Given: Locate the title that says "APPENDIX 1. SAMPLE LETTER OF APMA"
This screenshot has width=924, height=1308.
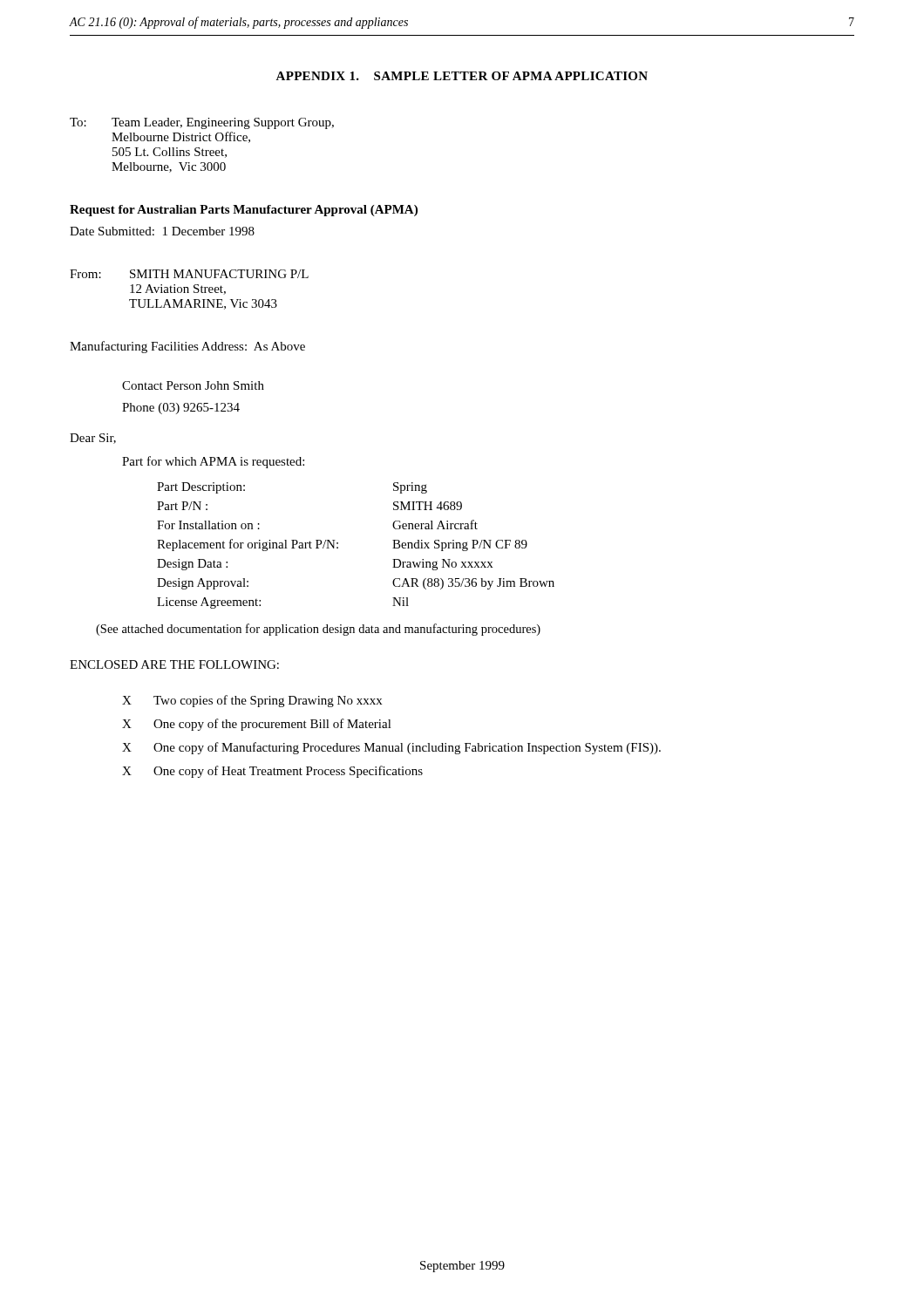Looking at the screenshot, I should click(462, 76).
